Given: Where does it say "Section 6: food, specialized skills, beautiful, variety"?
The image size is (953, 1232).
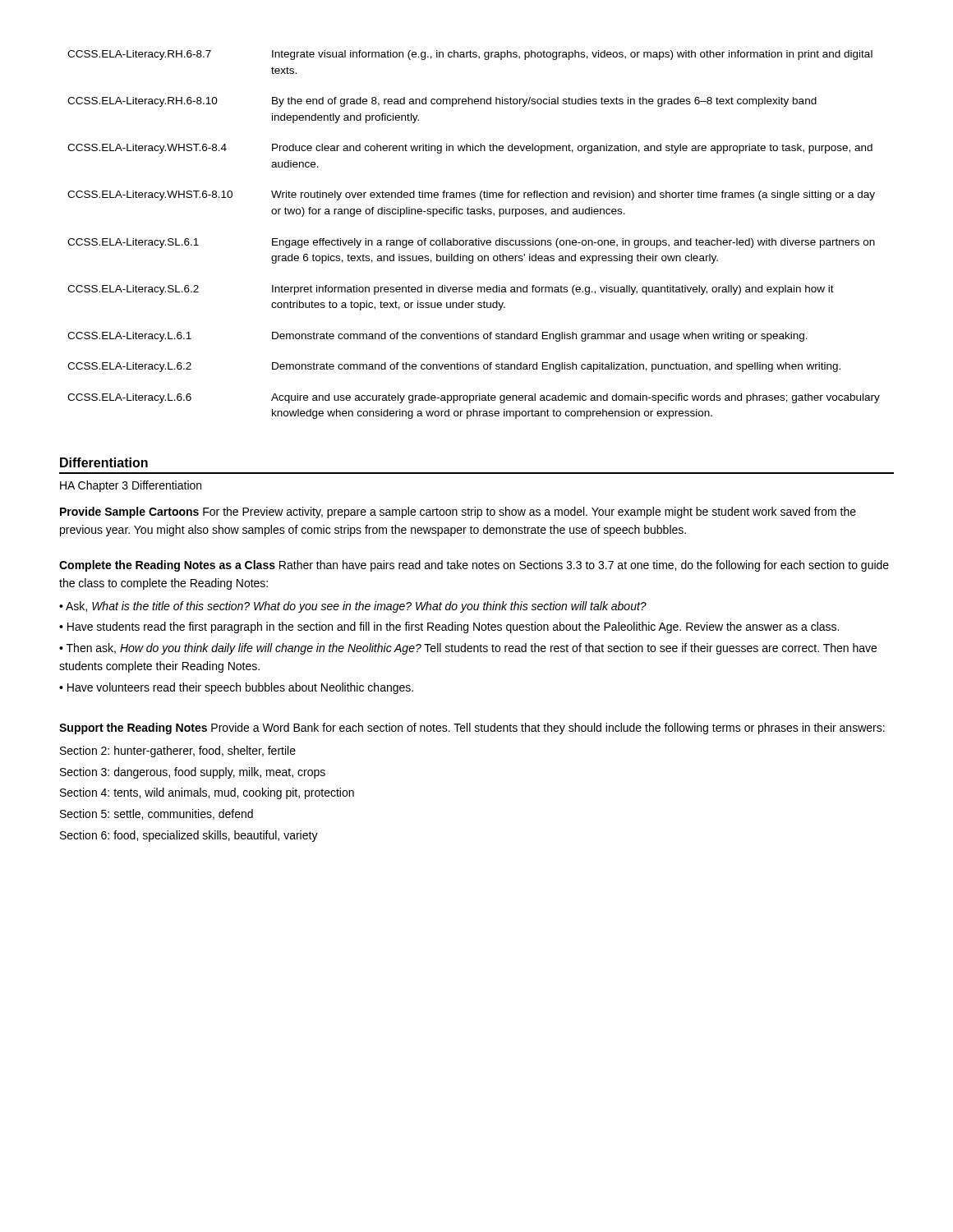Looking at the screenshot, I should pos(188,835).
